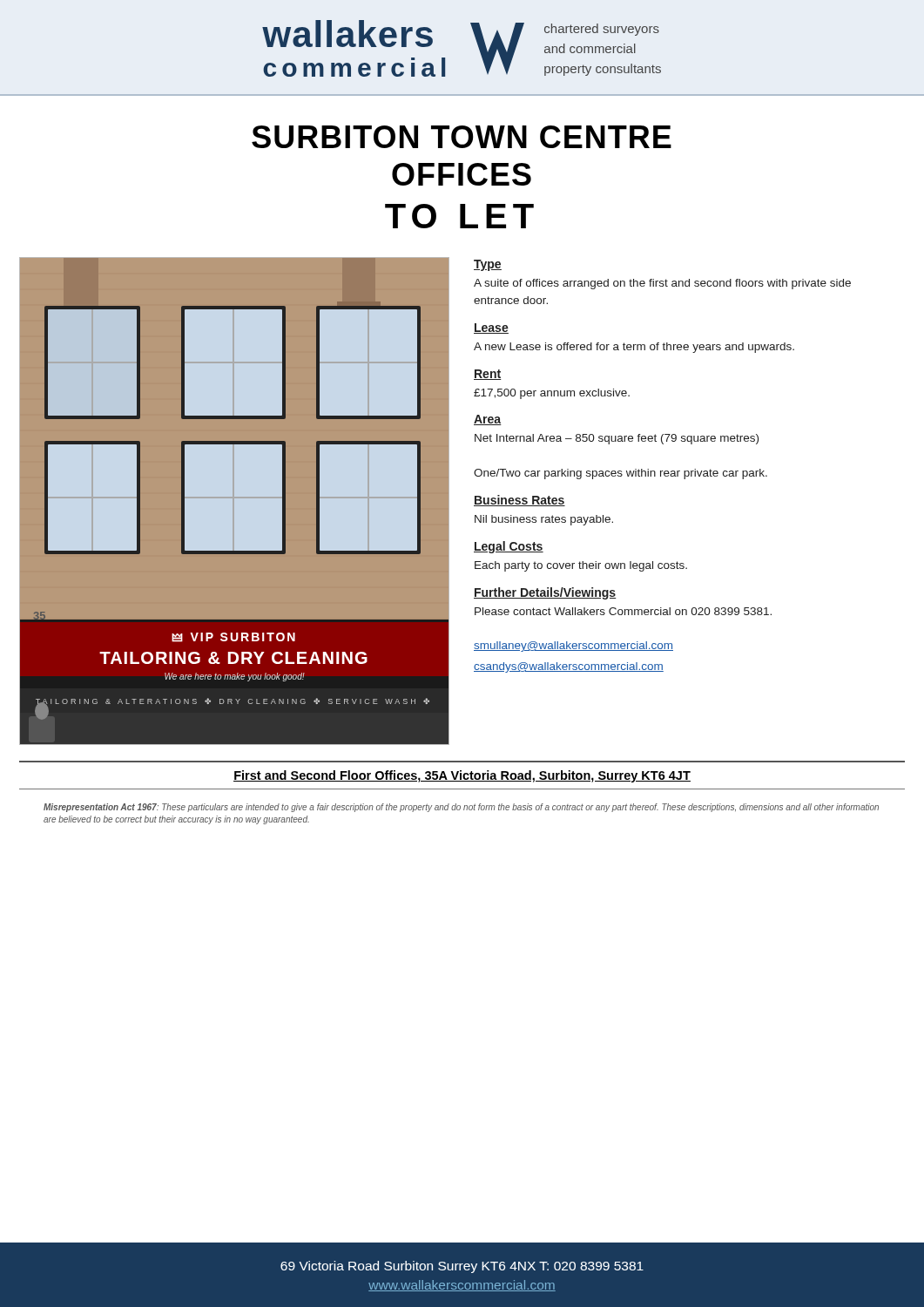Where is the passage that starts "A suite of offices arranged on"?
This screenshot has height=1307, width=924.
pyautogui.click(x=663, y=291)
